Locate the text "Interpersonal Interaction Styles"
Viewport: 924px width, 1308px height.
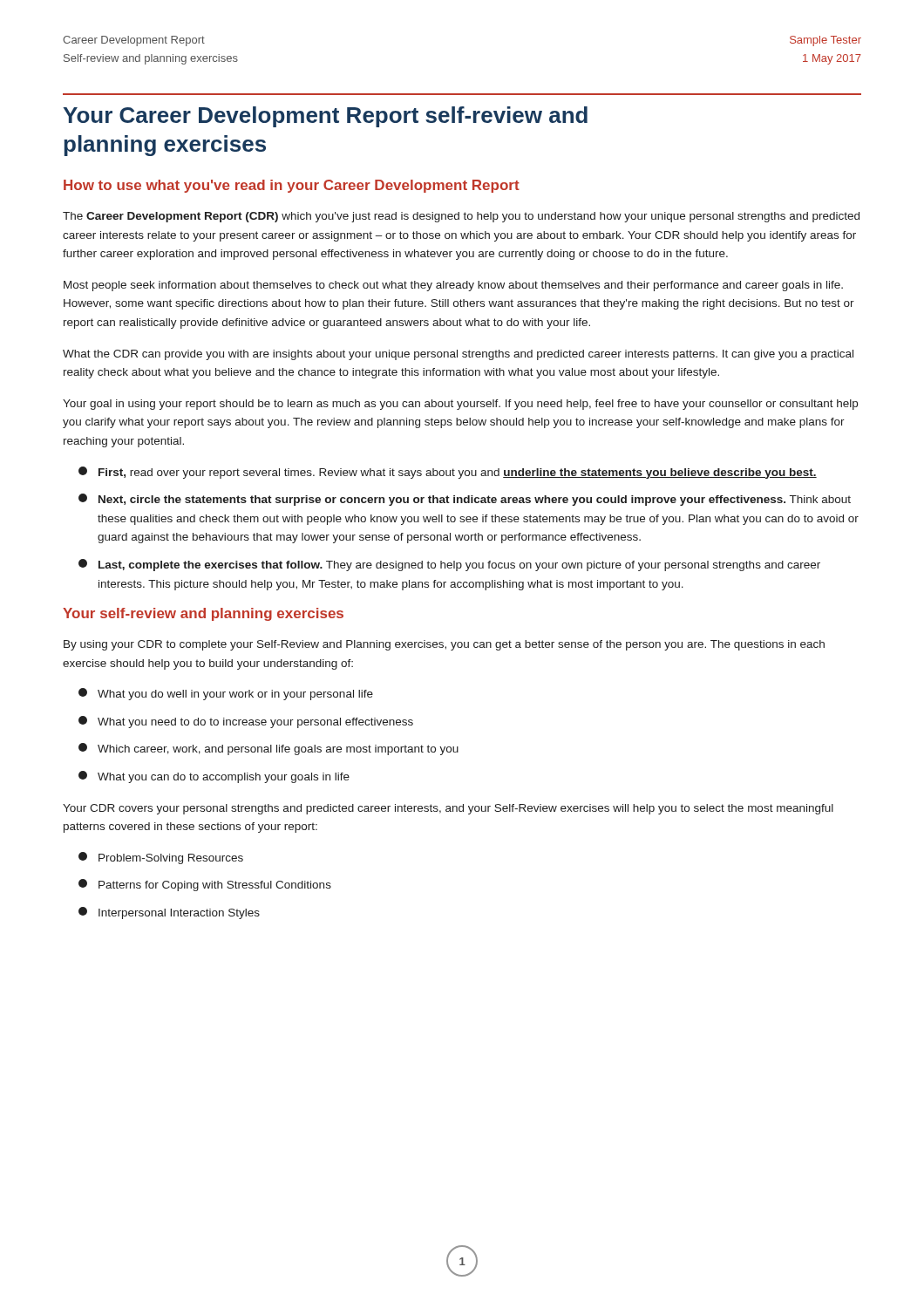[x=169, y=913]
